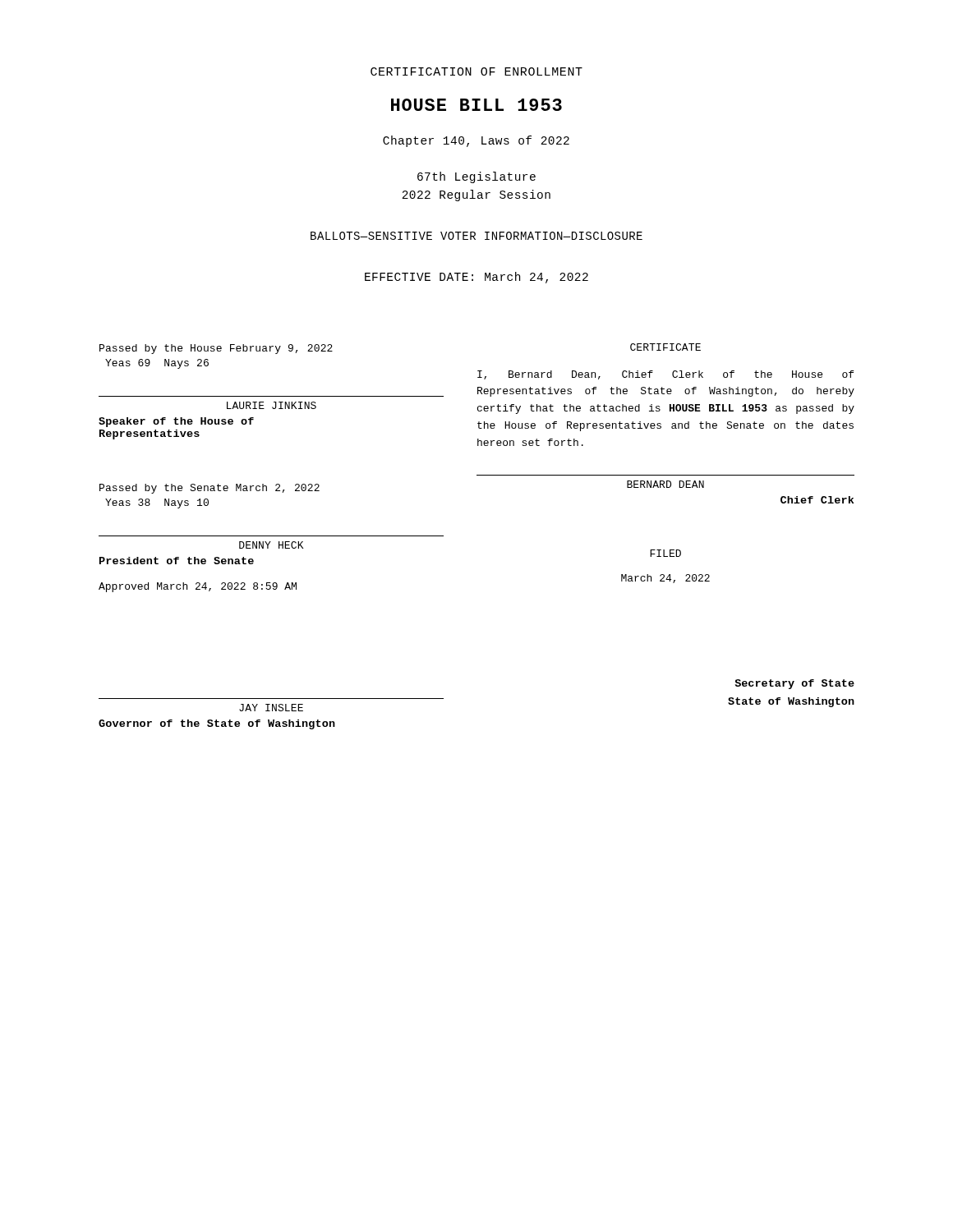Find the text block starting "DENNY HECK"
Image resolution: width=953 pixels, height=1232 pixels.
271,546
